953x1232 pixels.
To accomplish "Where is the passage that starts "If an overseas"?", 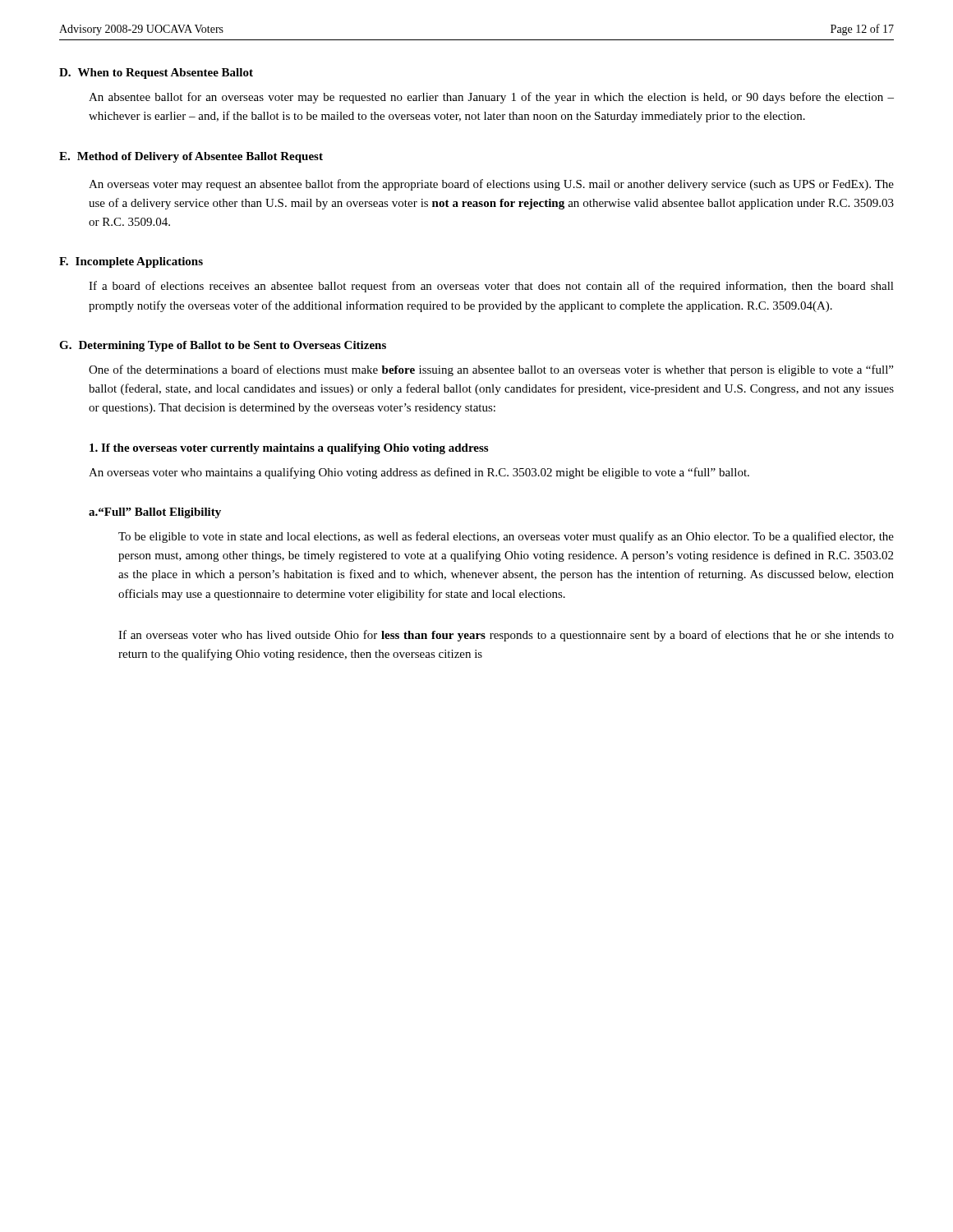I will [506, 644].
